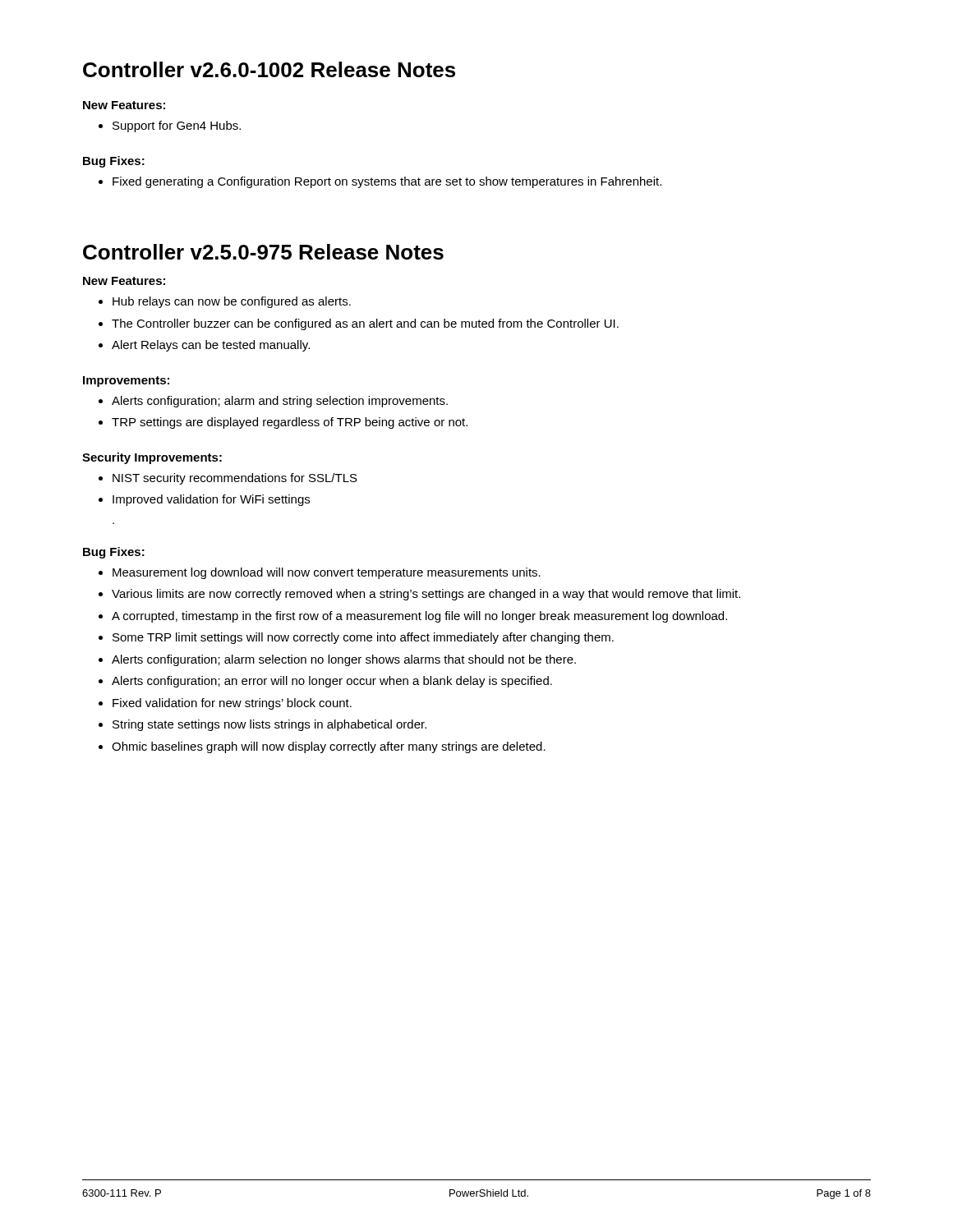953x1232 pixels.
Task: Click where it says "Security Improvements:"
Action: tap(152, 457)
